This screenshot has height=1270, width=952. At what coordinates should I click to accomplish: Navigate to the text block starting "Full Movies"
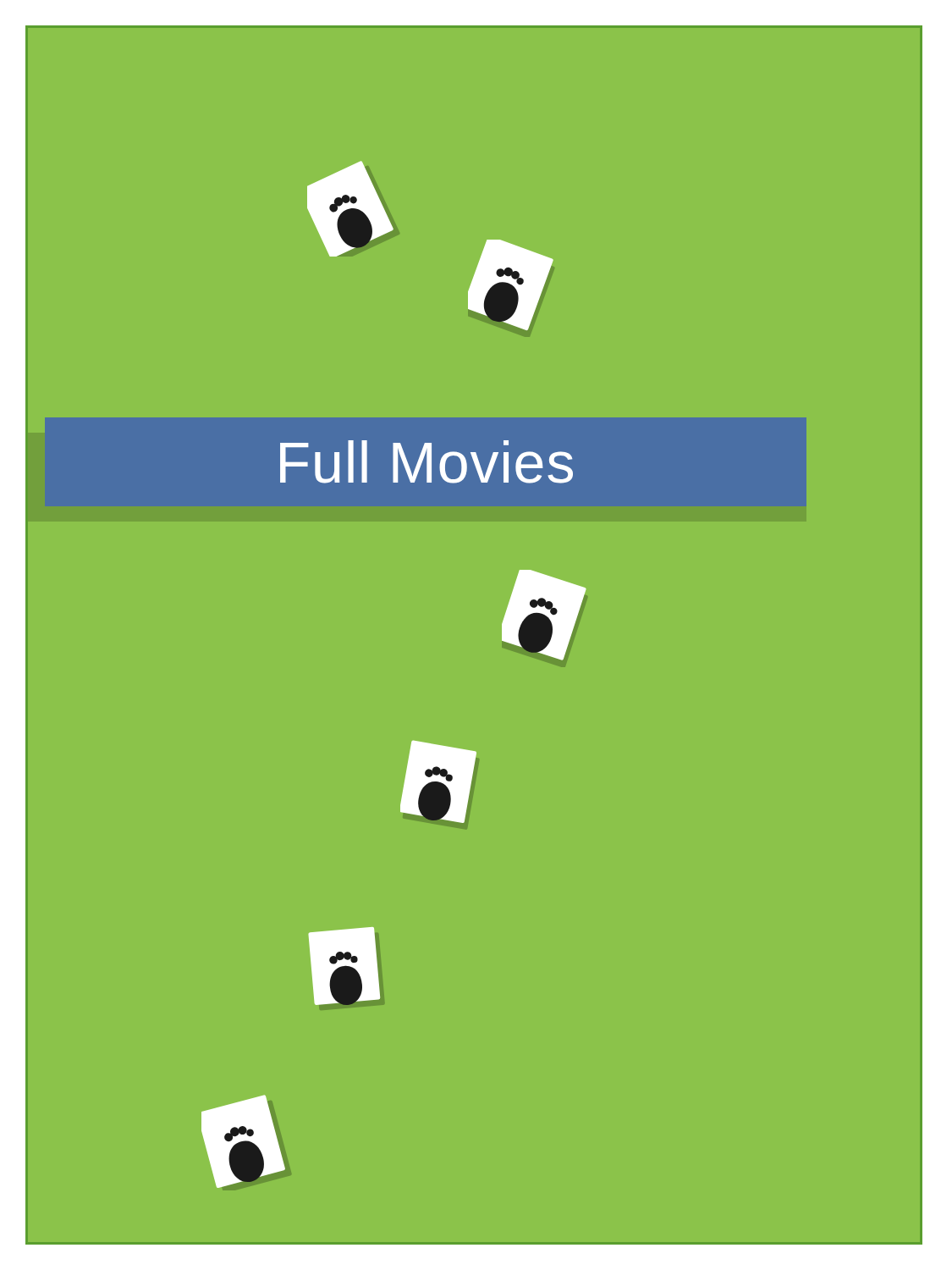pyautogui.click(x=426, y=462)
